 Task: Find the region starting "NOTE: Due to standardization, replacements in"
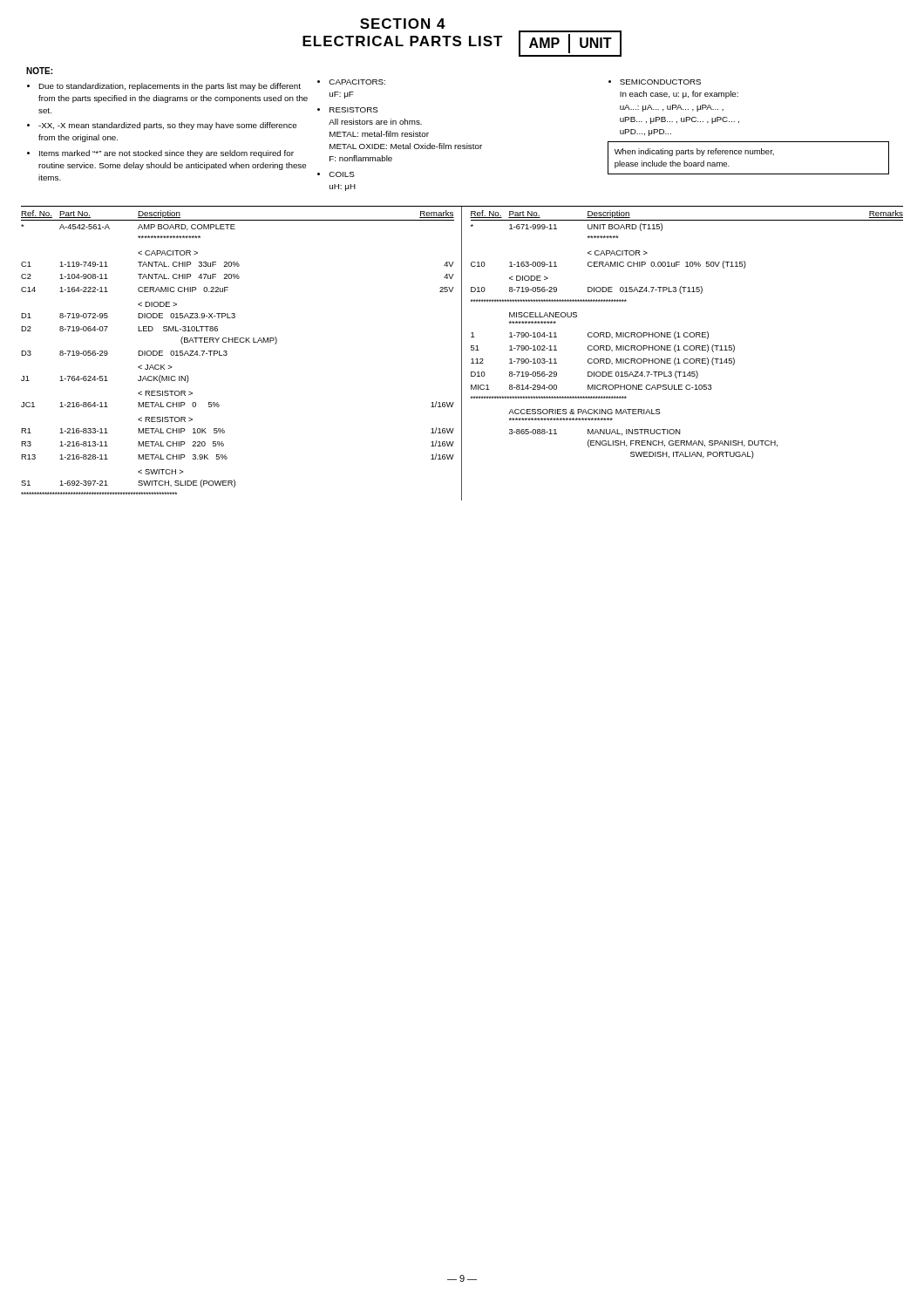[x=167, y=125]
